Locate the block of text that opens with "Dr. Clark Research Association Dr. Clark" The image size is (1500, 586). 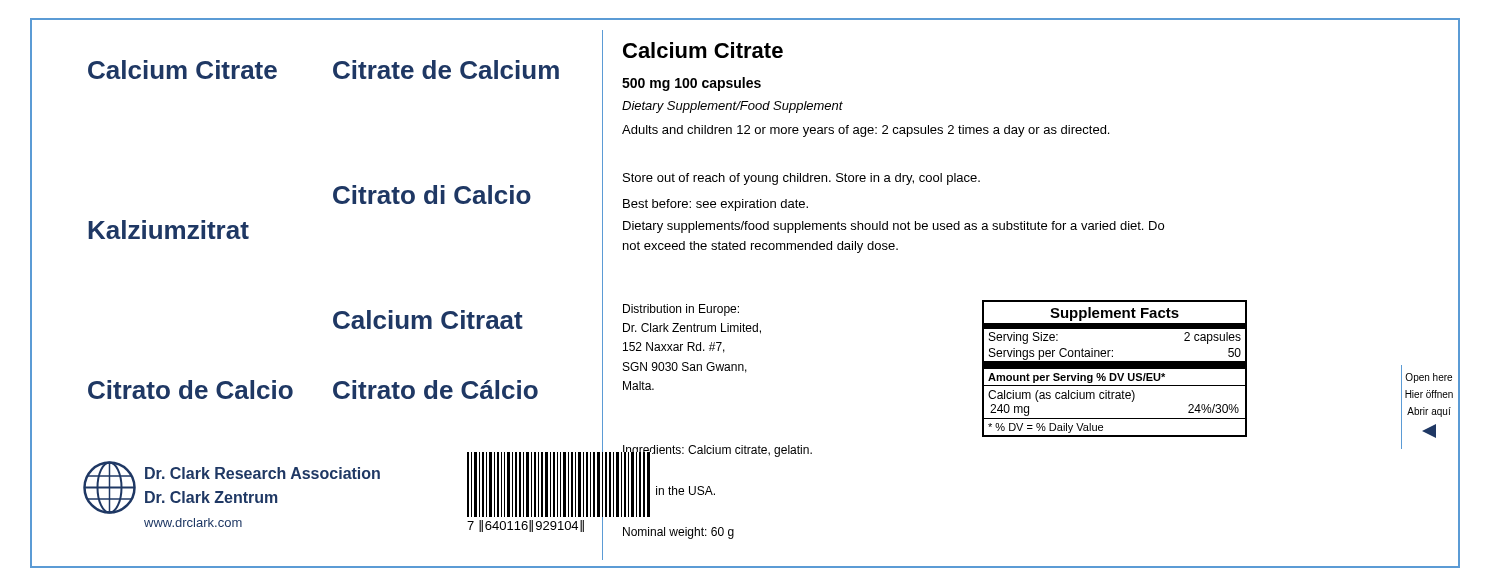[x=262, y=497]
